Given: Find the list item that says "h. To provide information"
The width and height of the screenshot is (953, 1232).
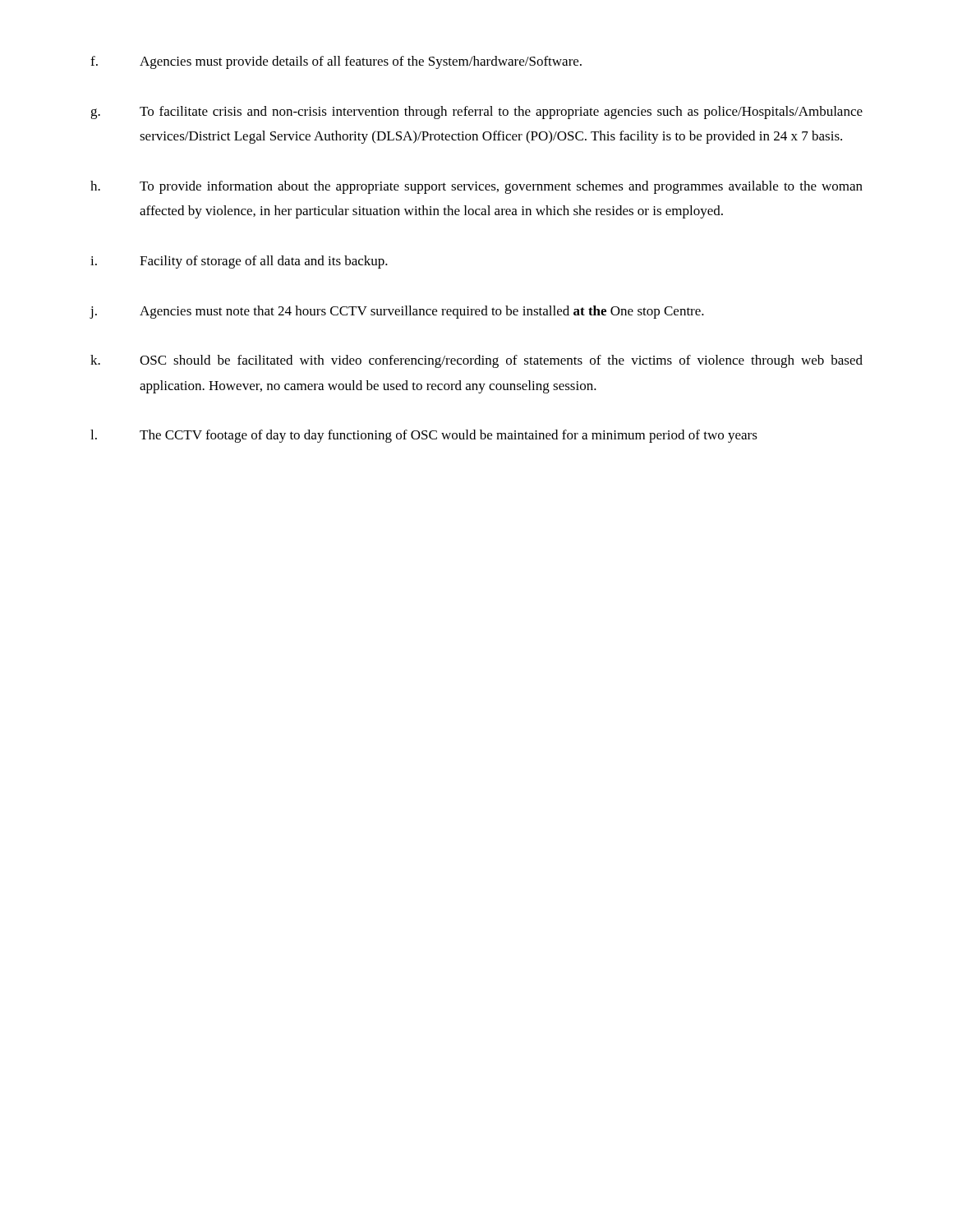Looking at the screenshot, I should click(x=476, y=199).
